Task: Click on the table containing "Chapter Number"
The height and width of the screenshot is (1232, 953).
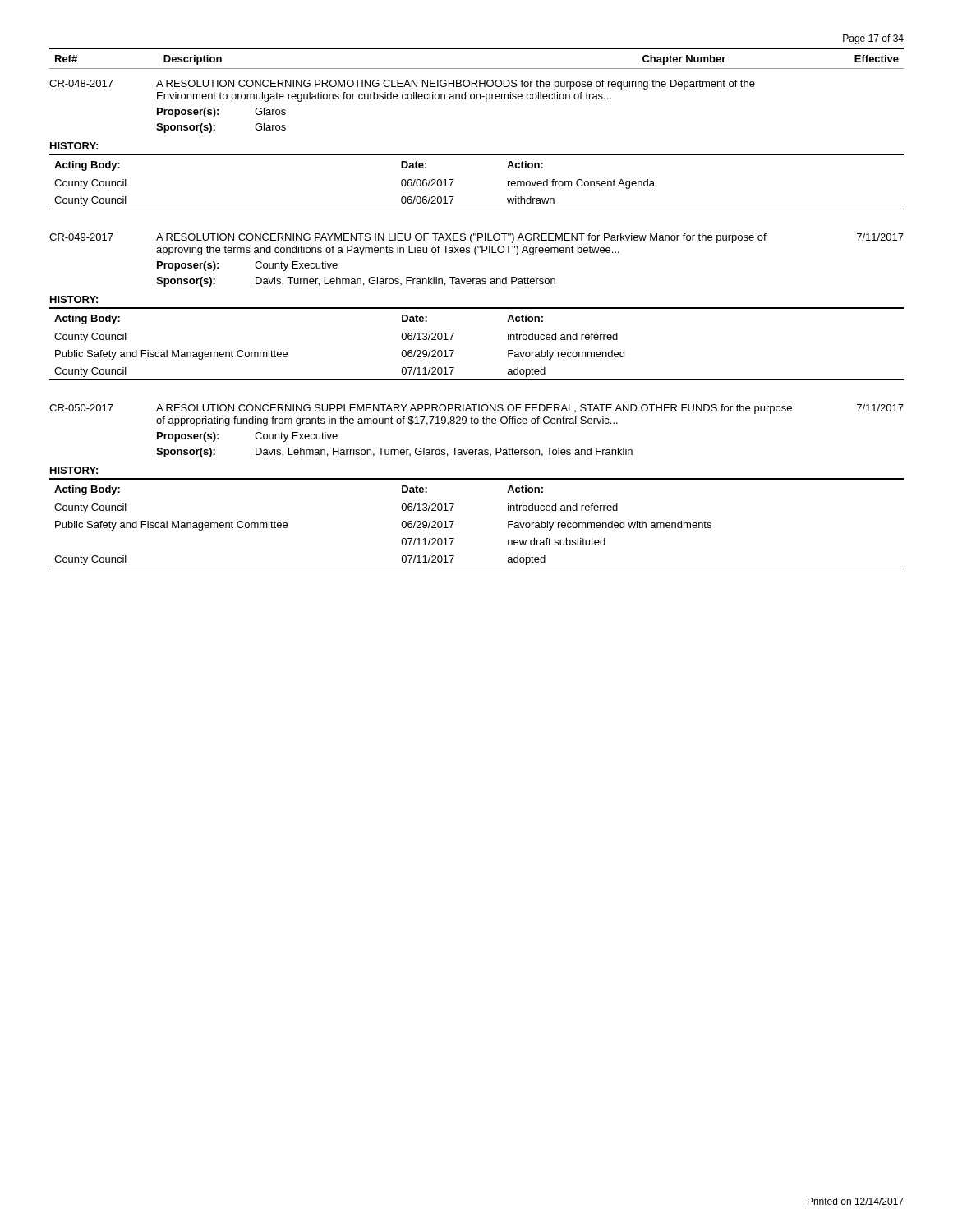Action: (476, 58)
